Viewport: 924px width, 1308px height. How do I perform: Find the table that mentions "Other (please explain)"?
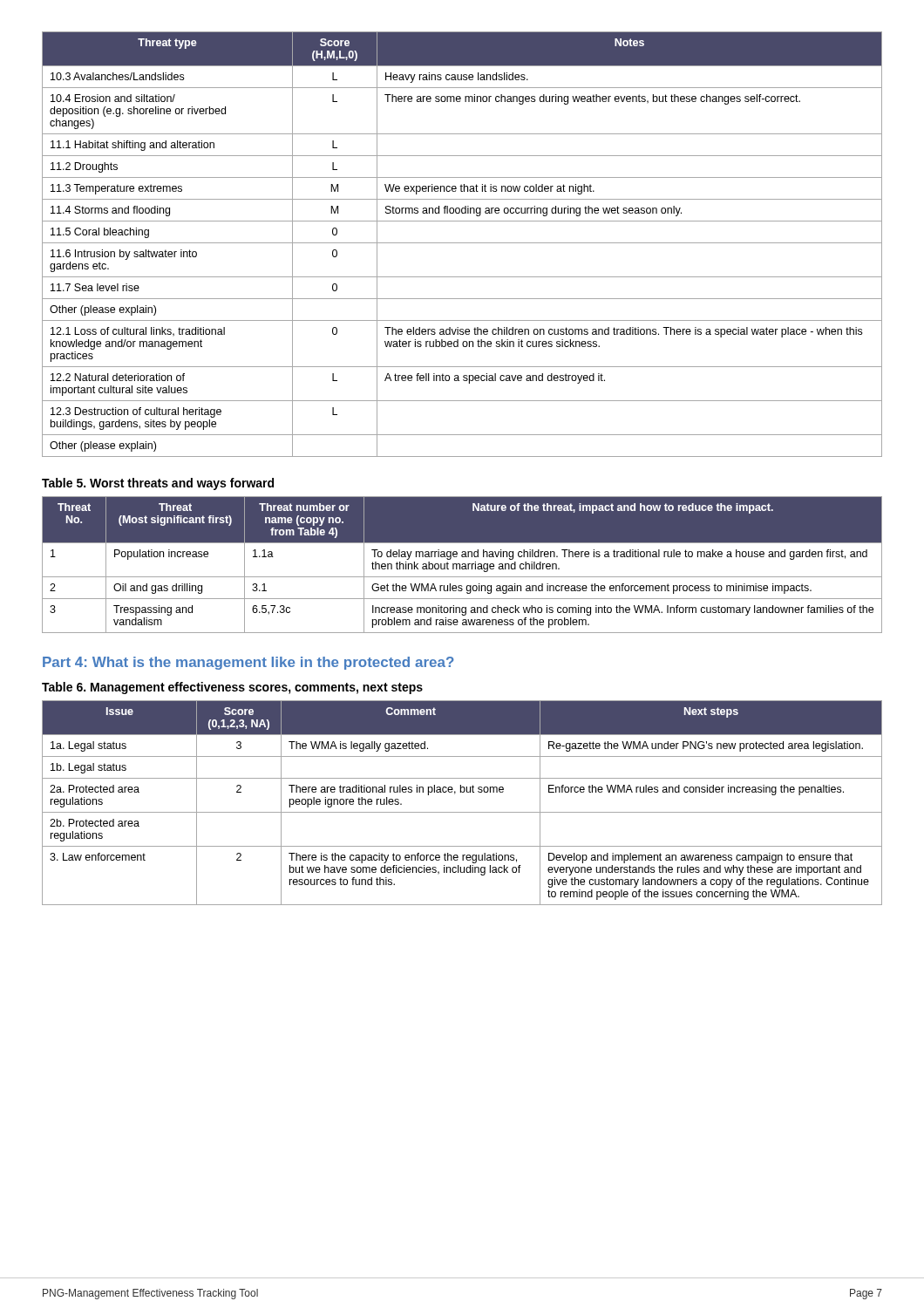pos(462,244)
